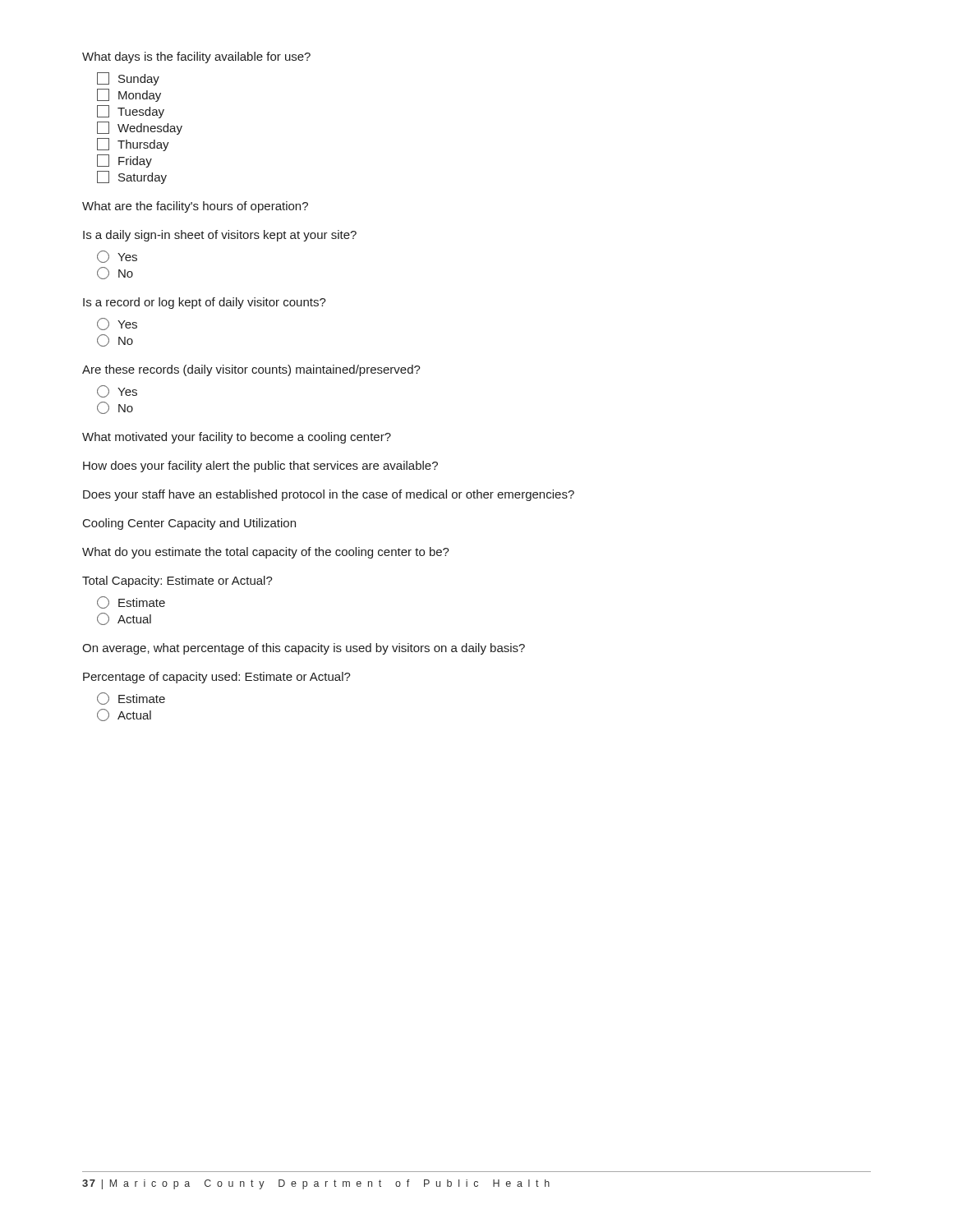This screenshot has height=1232, width=953.
Task: Select the text block that reads "Is a record or"
Action: tap(204, 302)
